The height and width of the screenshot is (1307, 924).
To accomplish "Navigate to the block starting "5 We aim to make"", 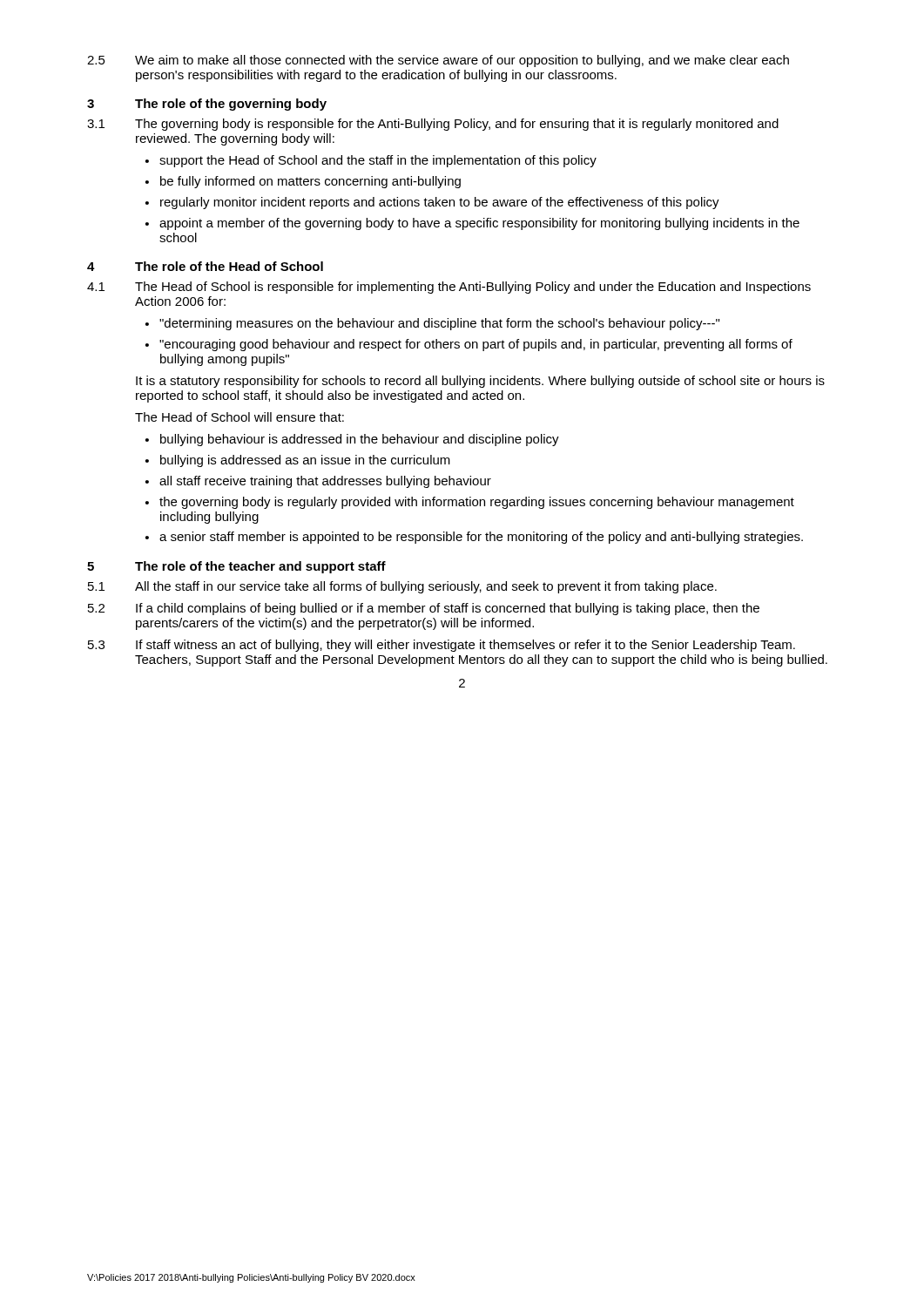I will click(x=462, y=67).
